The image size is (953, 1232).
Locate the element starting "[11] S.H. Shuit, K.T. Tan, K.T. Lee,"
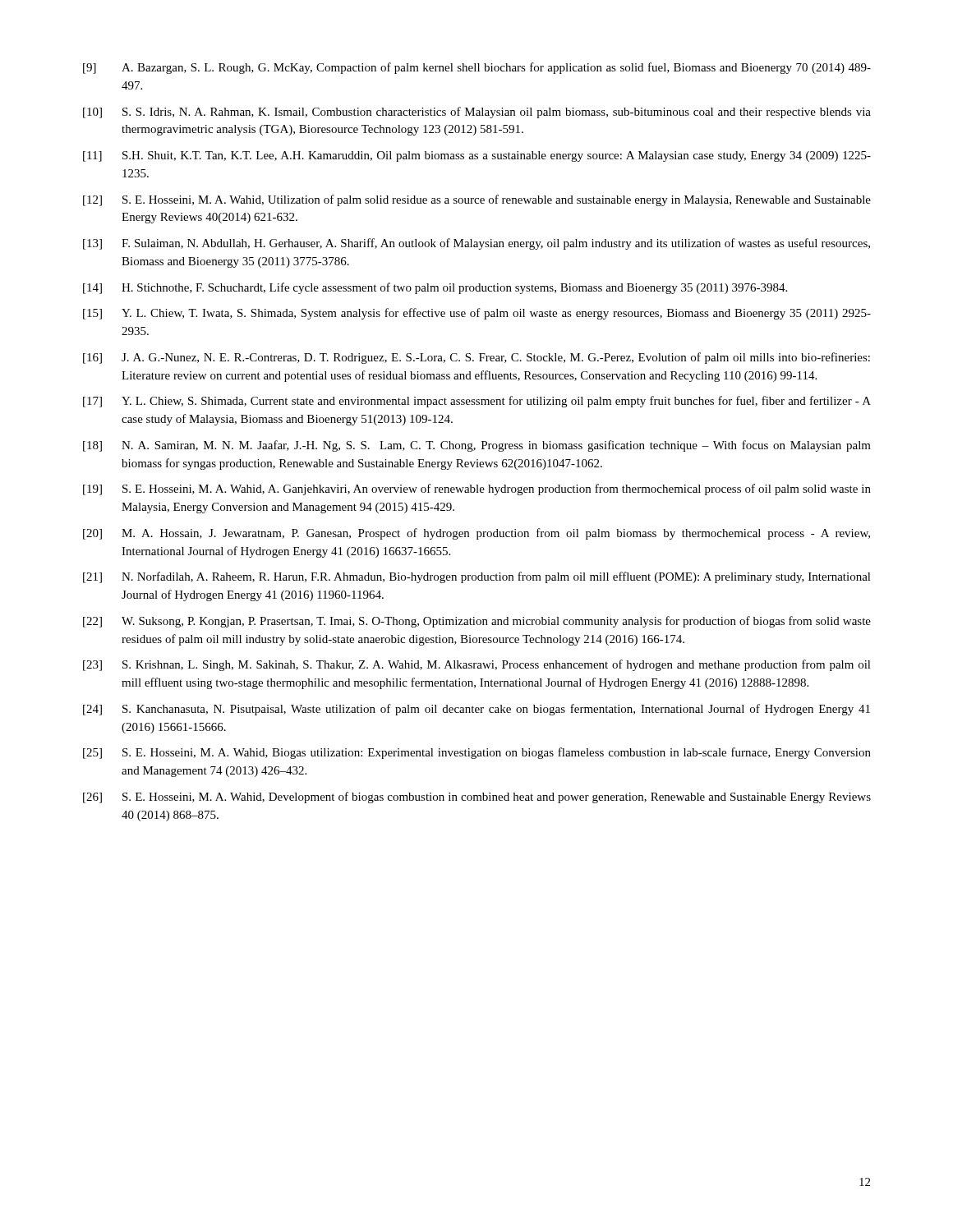[x=476, y=165]
